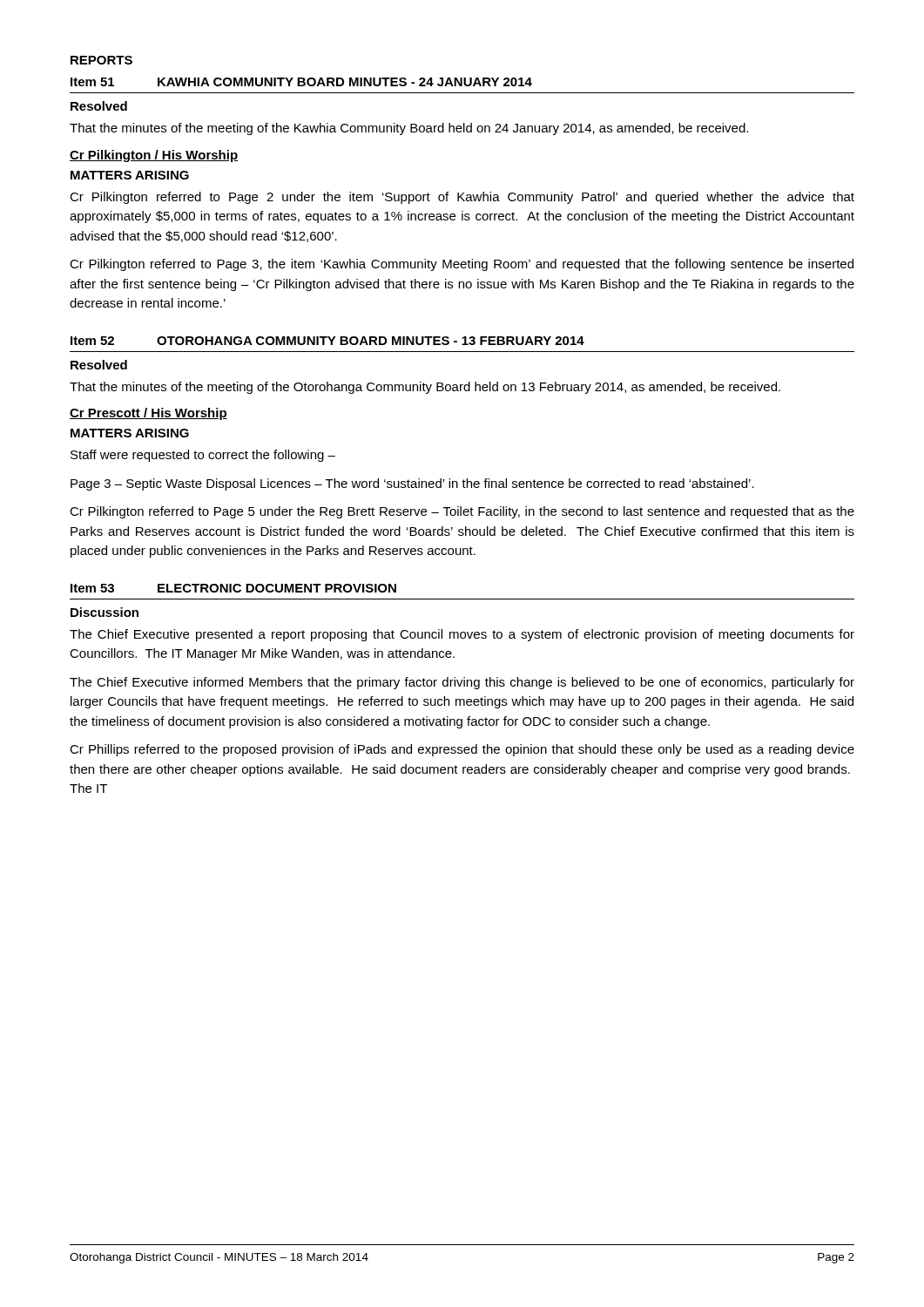
Task: Find the text starting "Item 51 KAWHIA COMMUNITY BOARD MINUTES"
Action: (x=301, y=81)
